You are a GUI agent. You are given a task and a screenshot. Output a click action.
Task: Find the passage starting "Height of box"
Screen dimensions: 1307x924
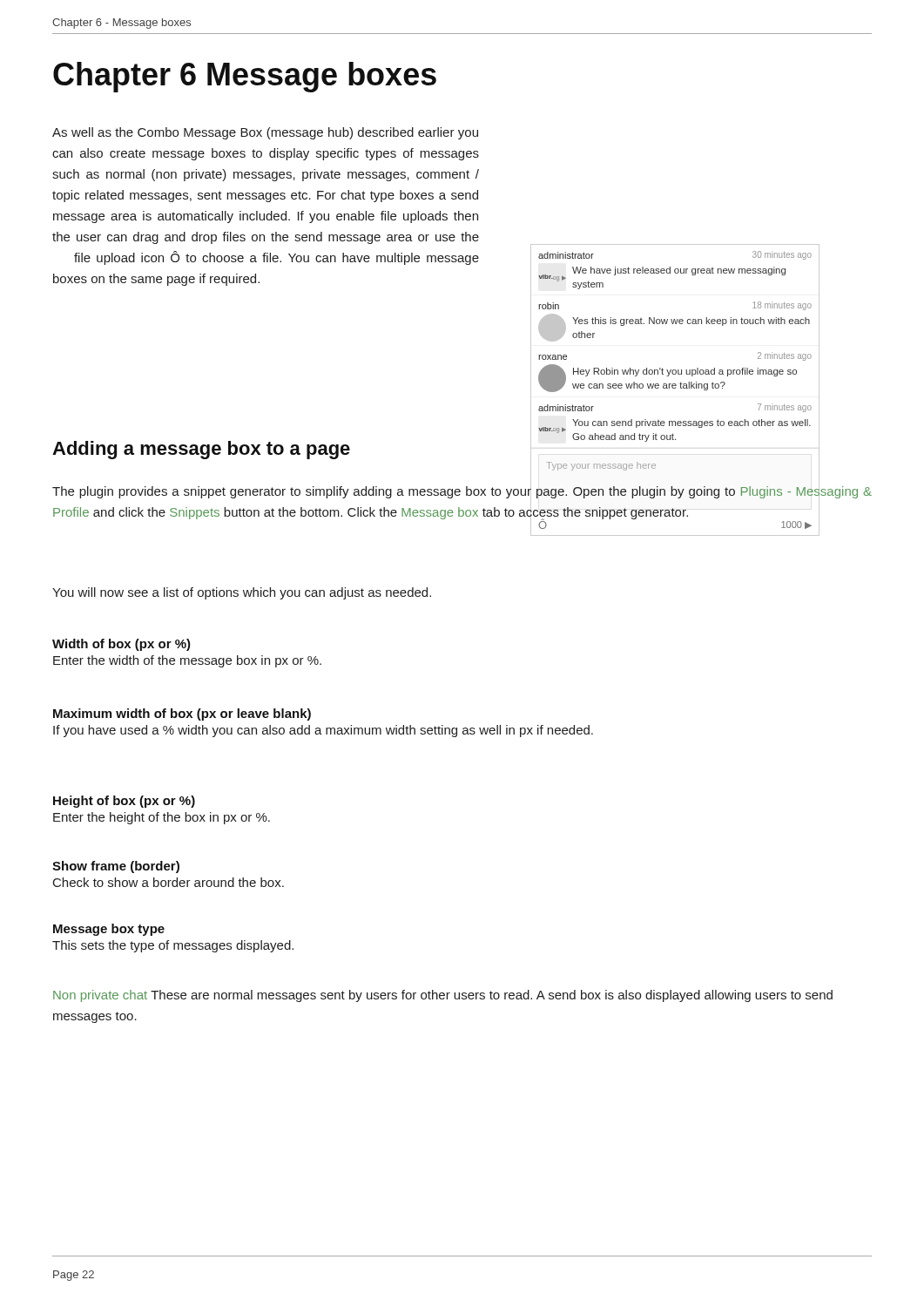pyautogui.click(x=124, y=802)
